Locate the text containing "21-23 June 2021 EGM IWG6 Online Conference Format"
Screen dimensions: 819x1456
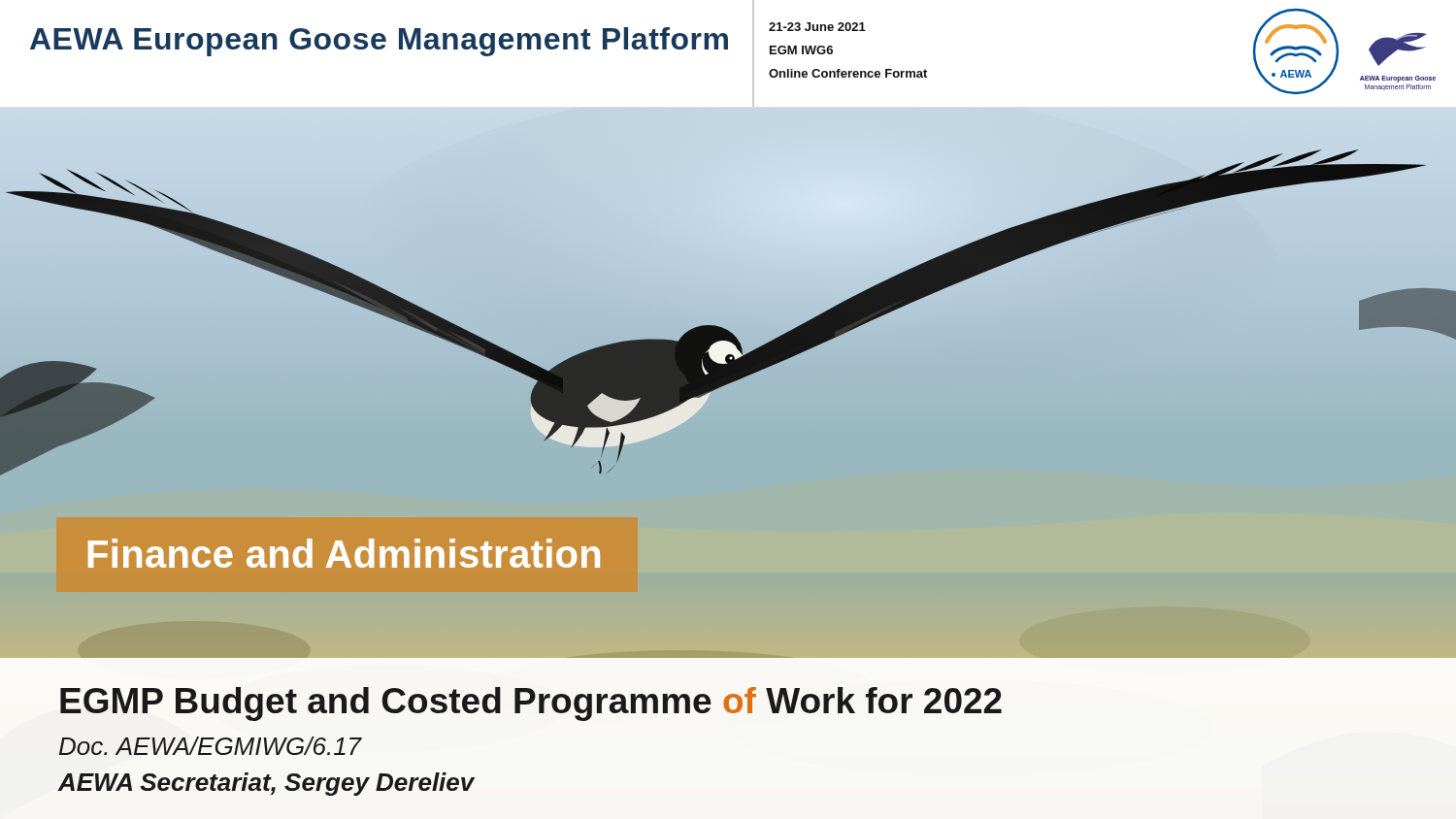pyautogui.click(x=817, y=27)
